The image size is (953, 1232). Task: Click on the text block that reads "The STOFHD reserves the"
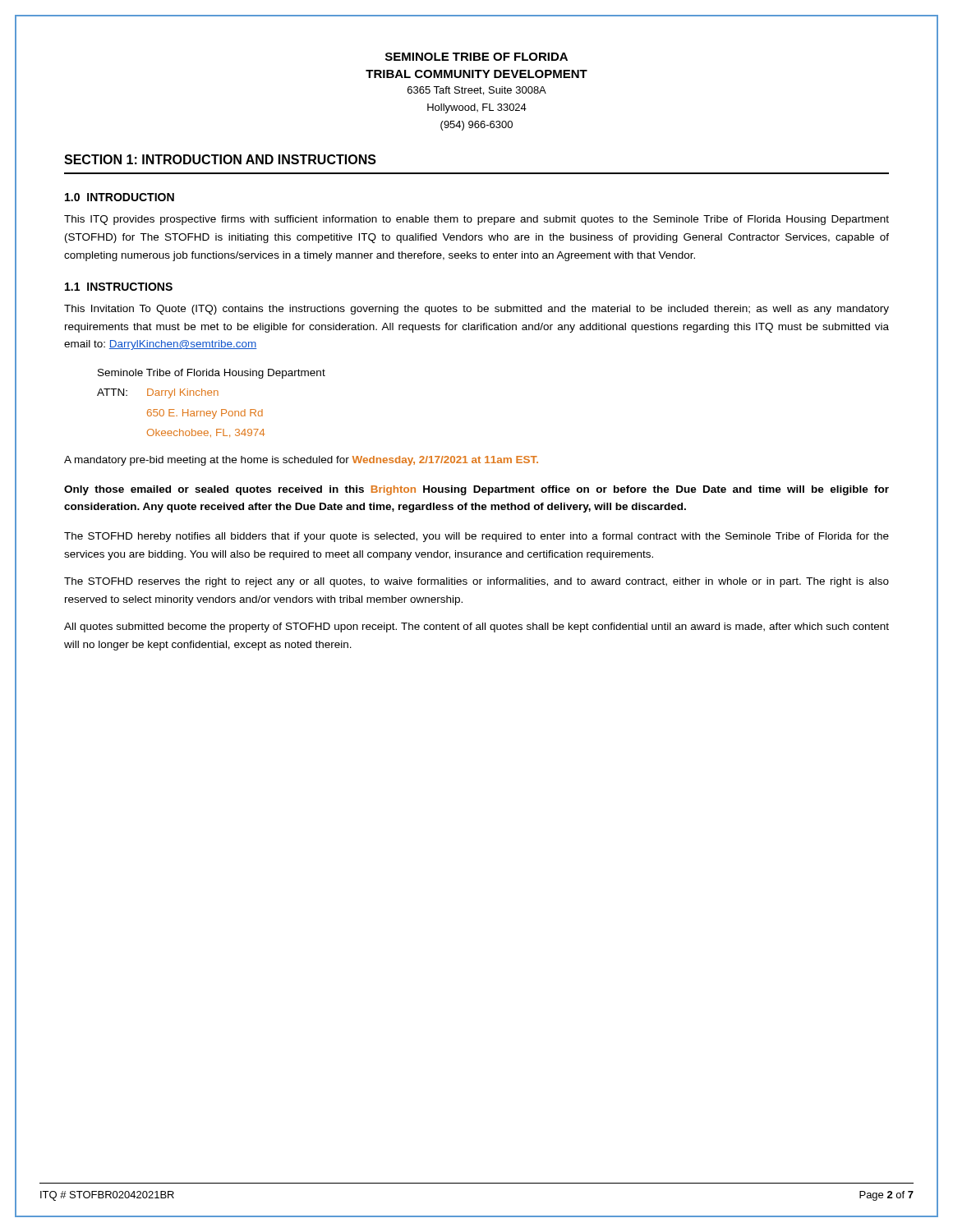(x=476, y=590)
